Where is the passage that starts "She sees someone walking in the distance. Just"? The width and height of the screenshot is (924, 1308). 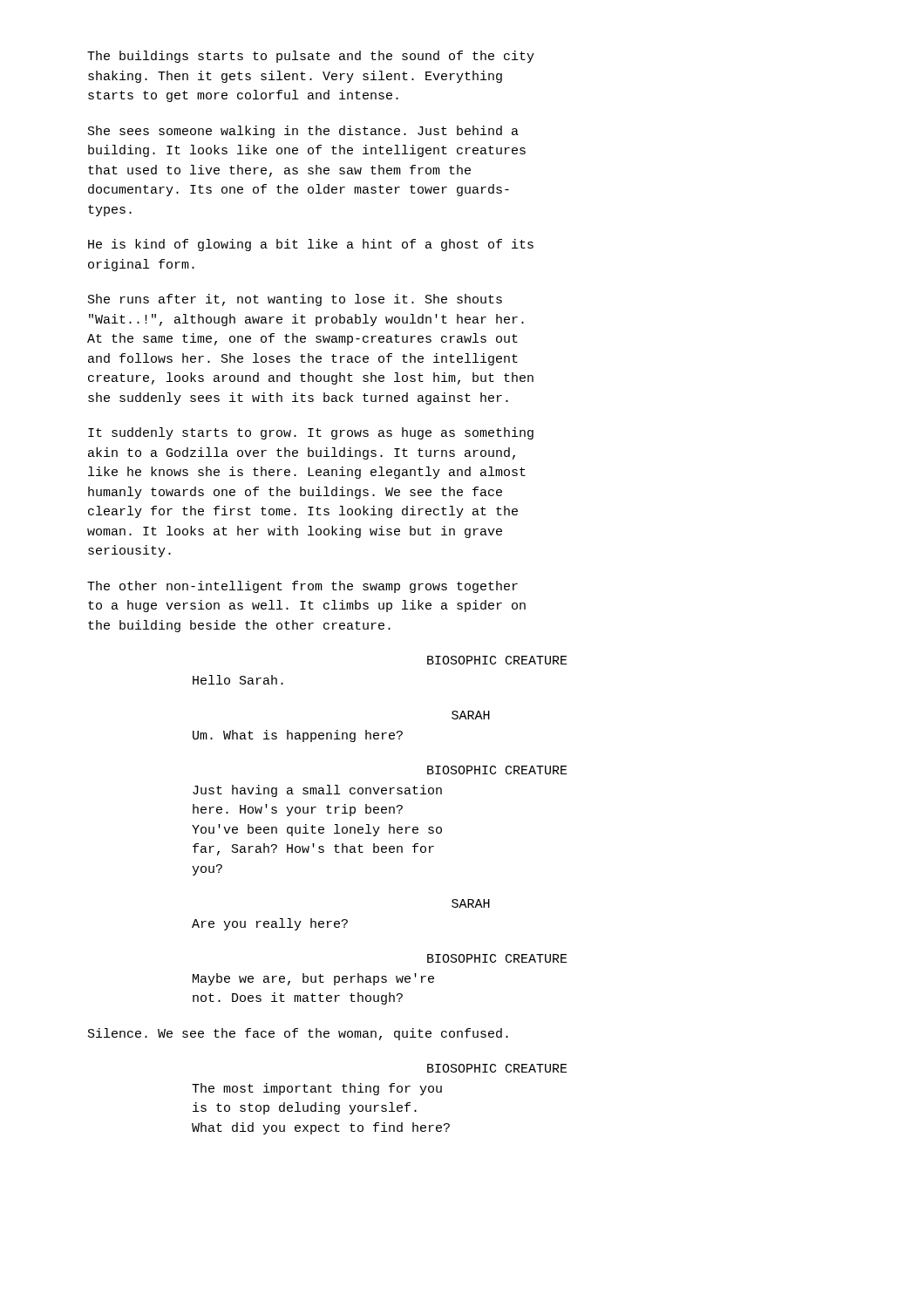tap(307, 171)
